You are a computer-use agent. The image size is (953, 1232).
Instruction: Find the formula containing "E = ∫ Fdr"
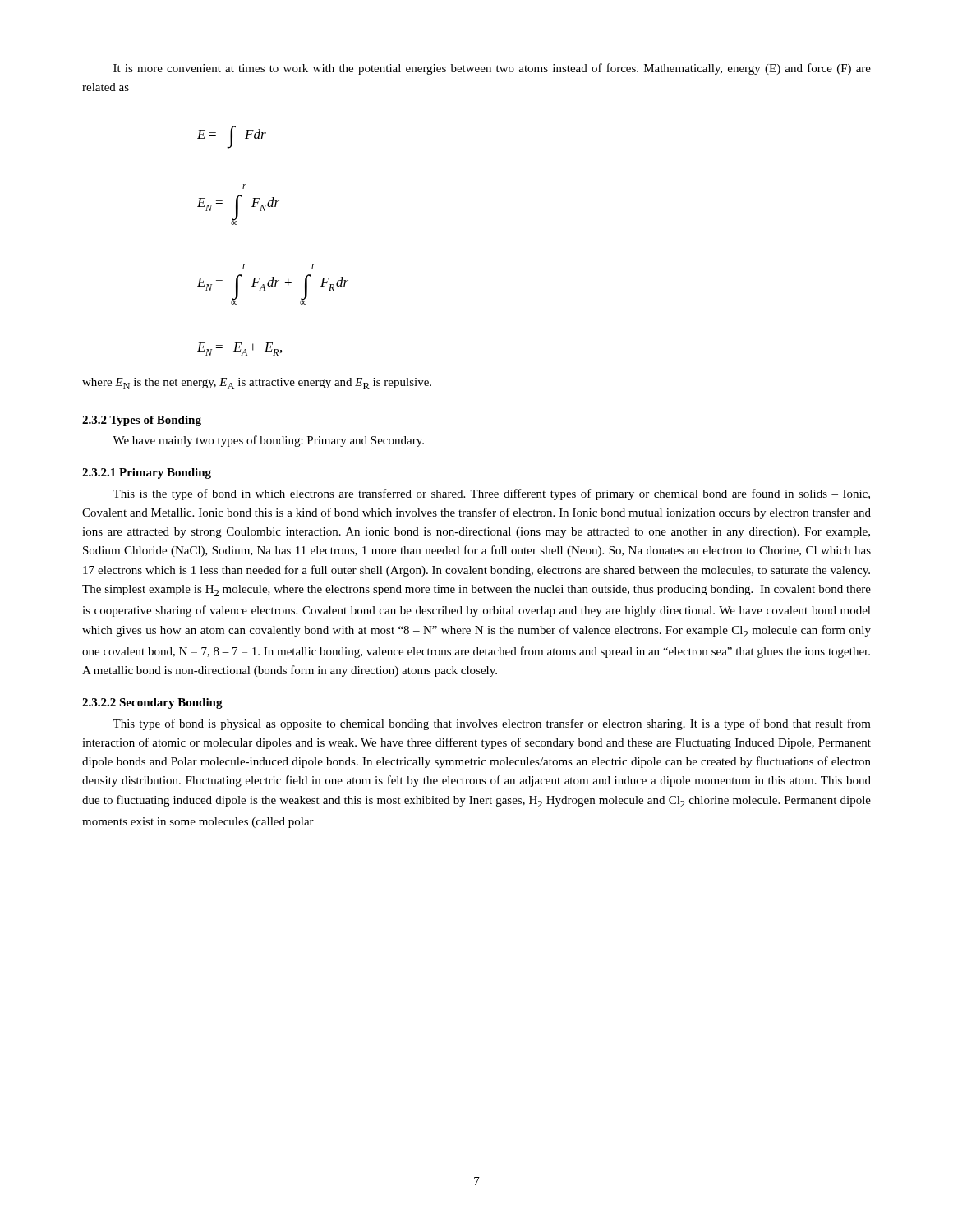(x=246, y=132)
